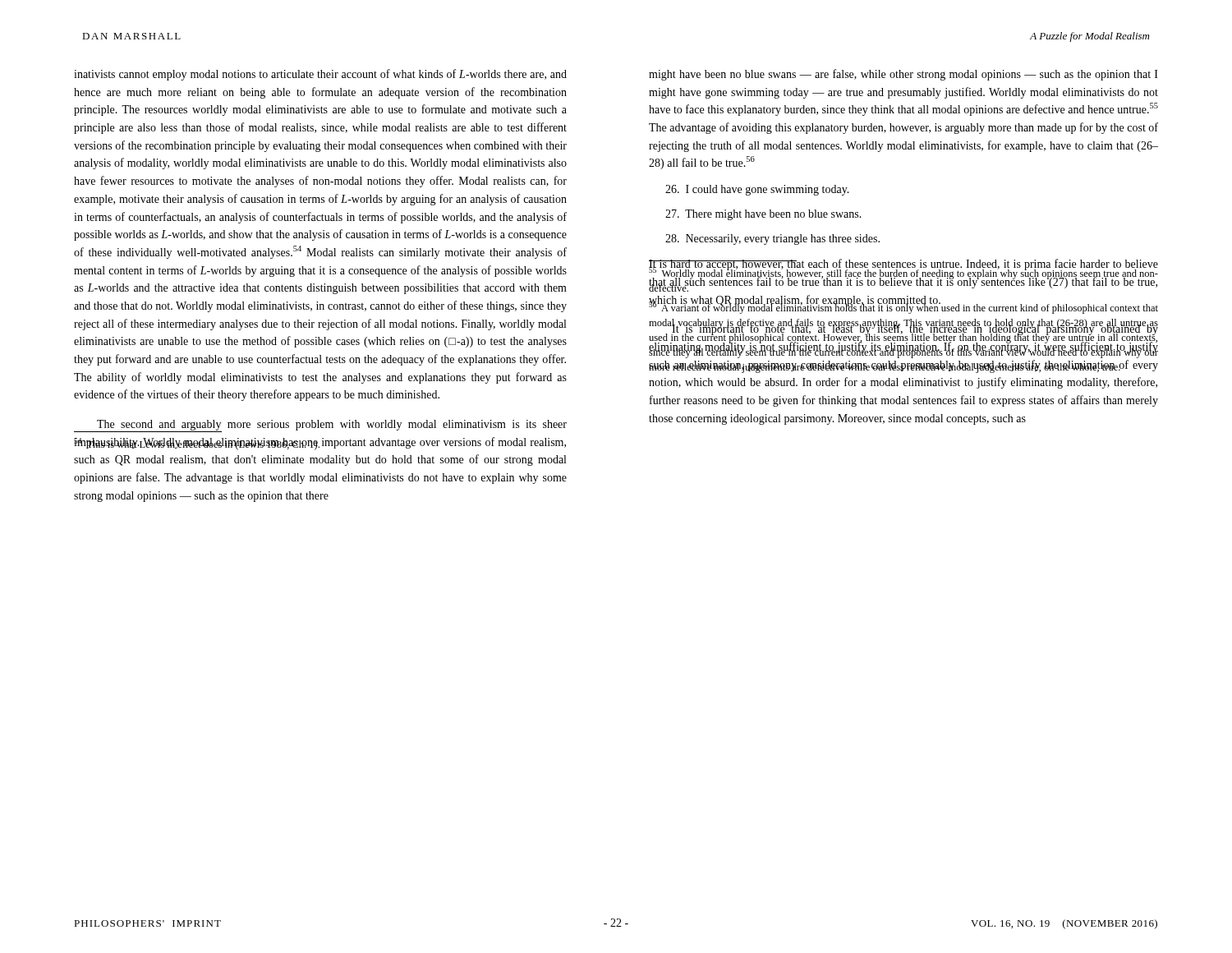Image resolution: width=1232 pixels, height=953 pixels.
Task: Find the text block with the text "might have been no blue"
Action: [x=903, y=119]
